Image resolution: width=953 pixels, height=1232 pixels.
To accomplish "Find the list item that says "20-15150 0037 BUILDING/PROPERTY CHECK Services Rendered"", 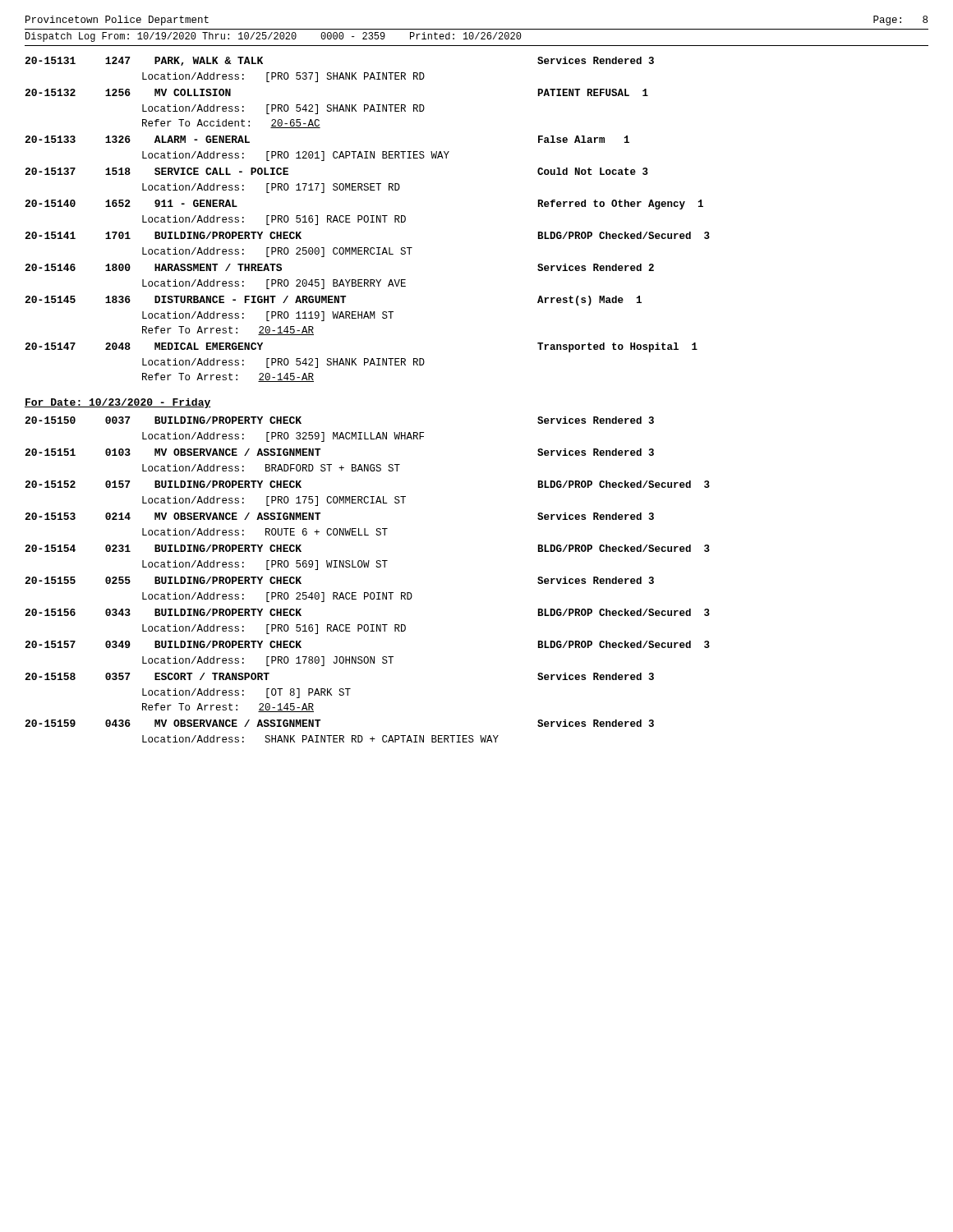I will pyautogui.click(x=339, y=429).
